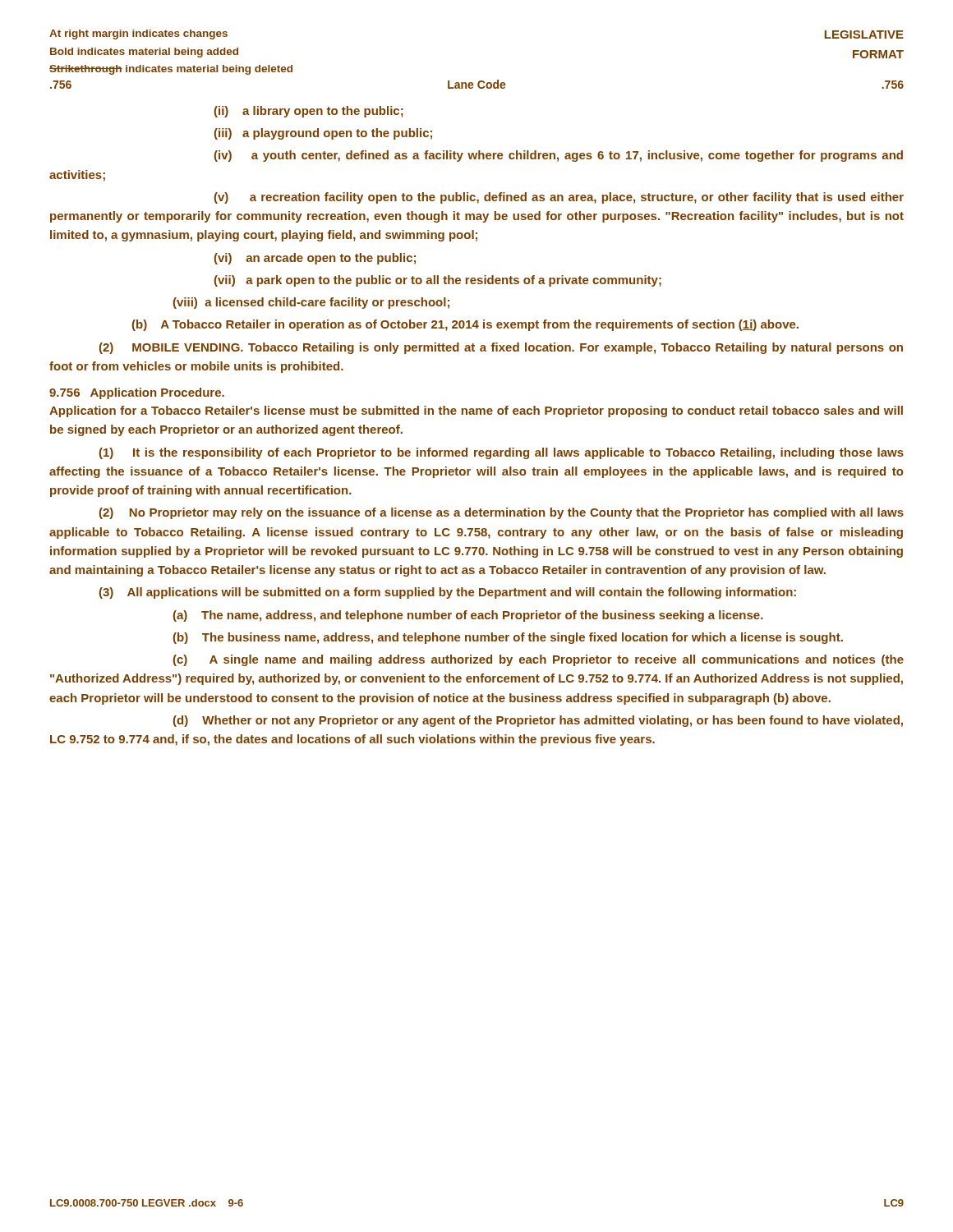The height and width of the screenshot is (1232, 953).
Task: Select the text block starting "(iv) a youth center, defined as a"
Action: tap(476, 165)
